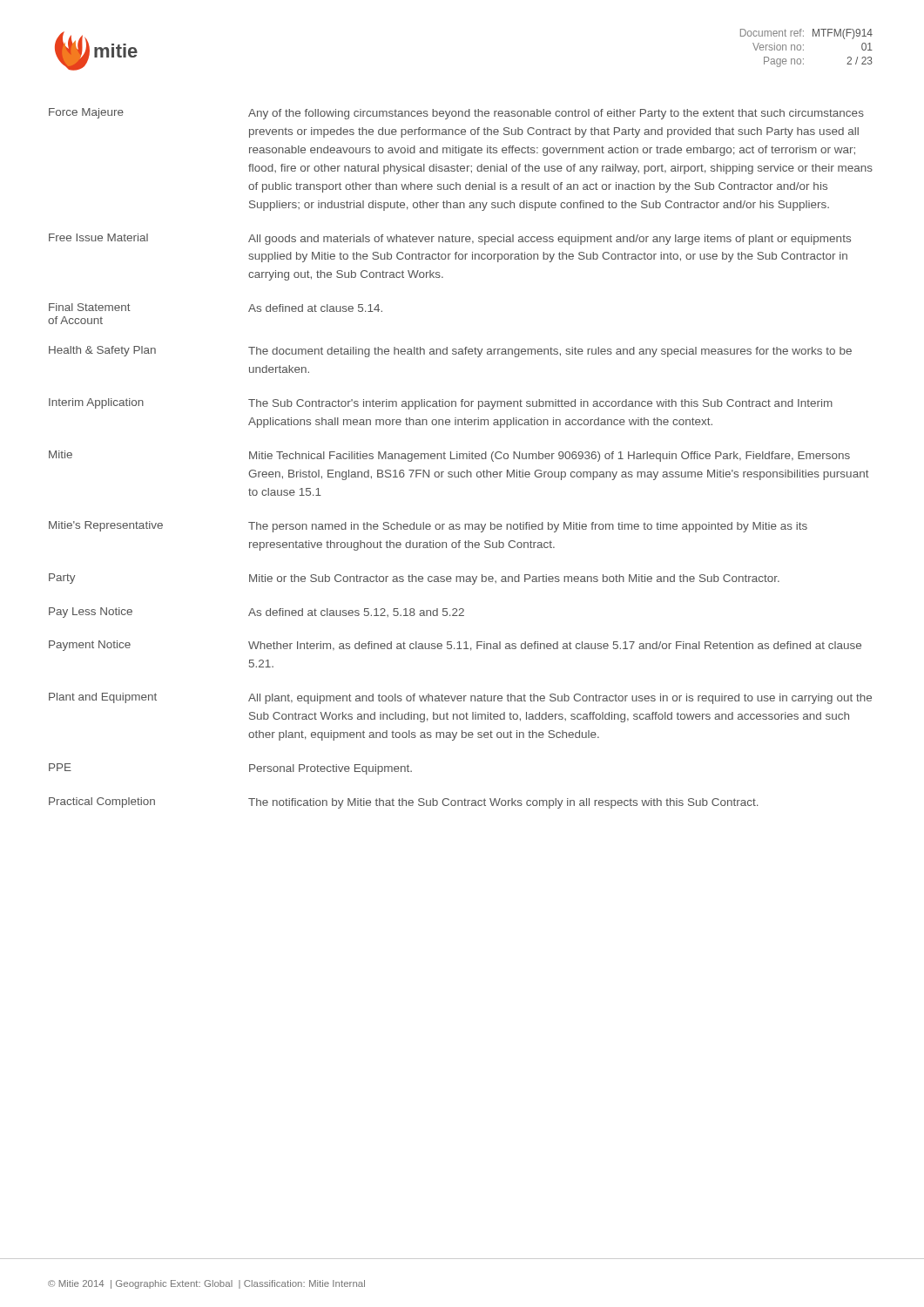The height and width of the screenshot is (1307, 924).
Task: Point to the block starting "Pay Less Notice As defined at clauses"
Action: click(462, 613)
